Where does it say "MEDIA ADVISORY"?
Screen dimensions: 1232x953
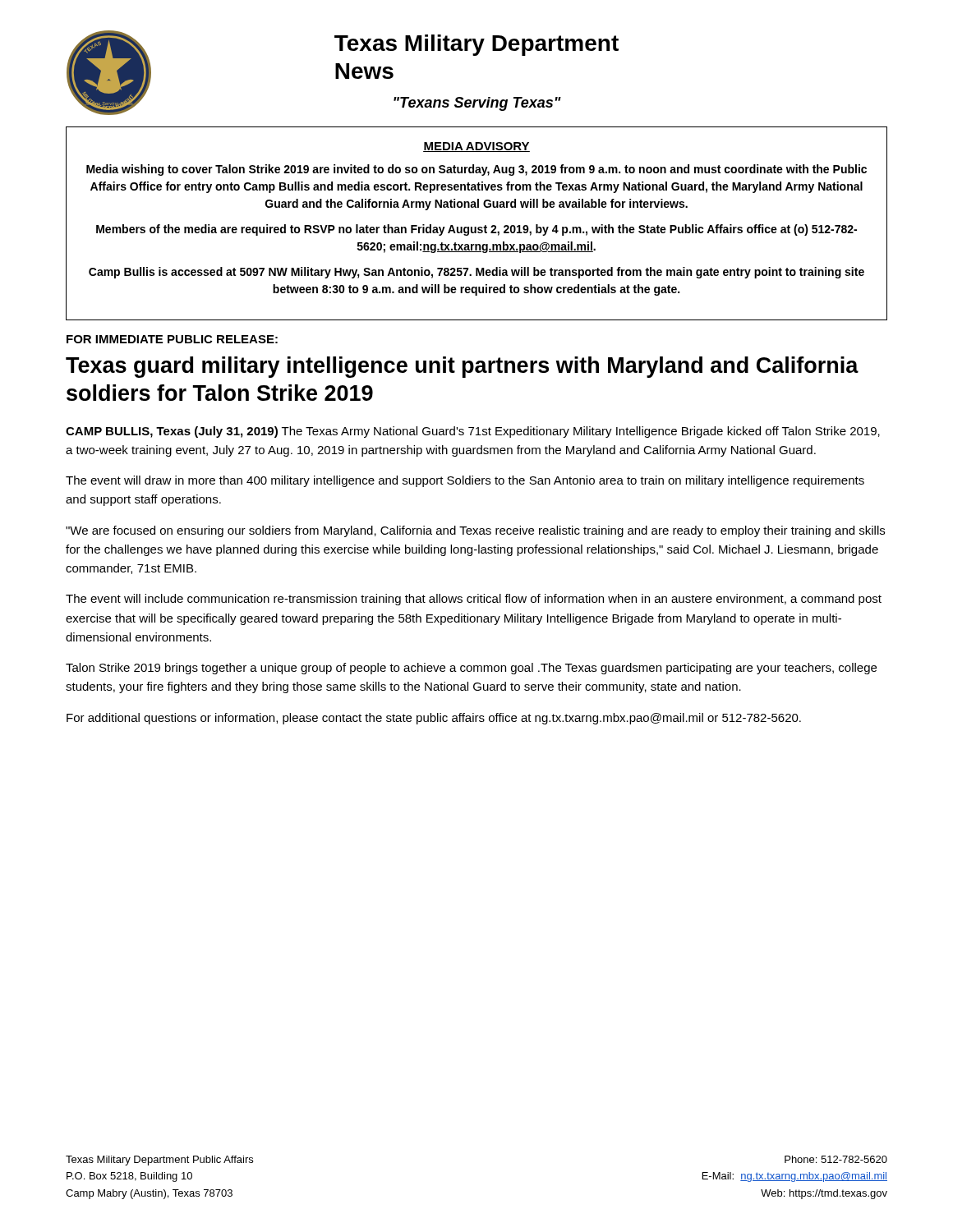coord(476,146)
